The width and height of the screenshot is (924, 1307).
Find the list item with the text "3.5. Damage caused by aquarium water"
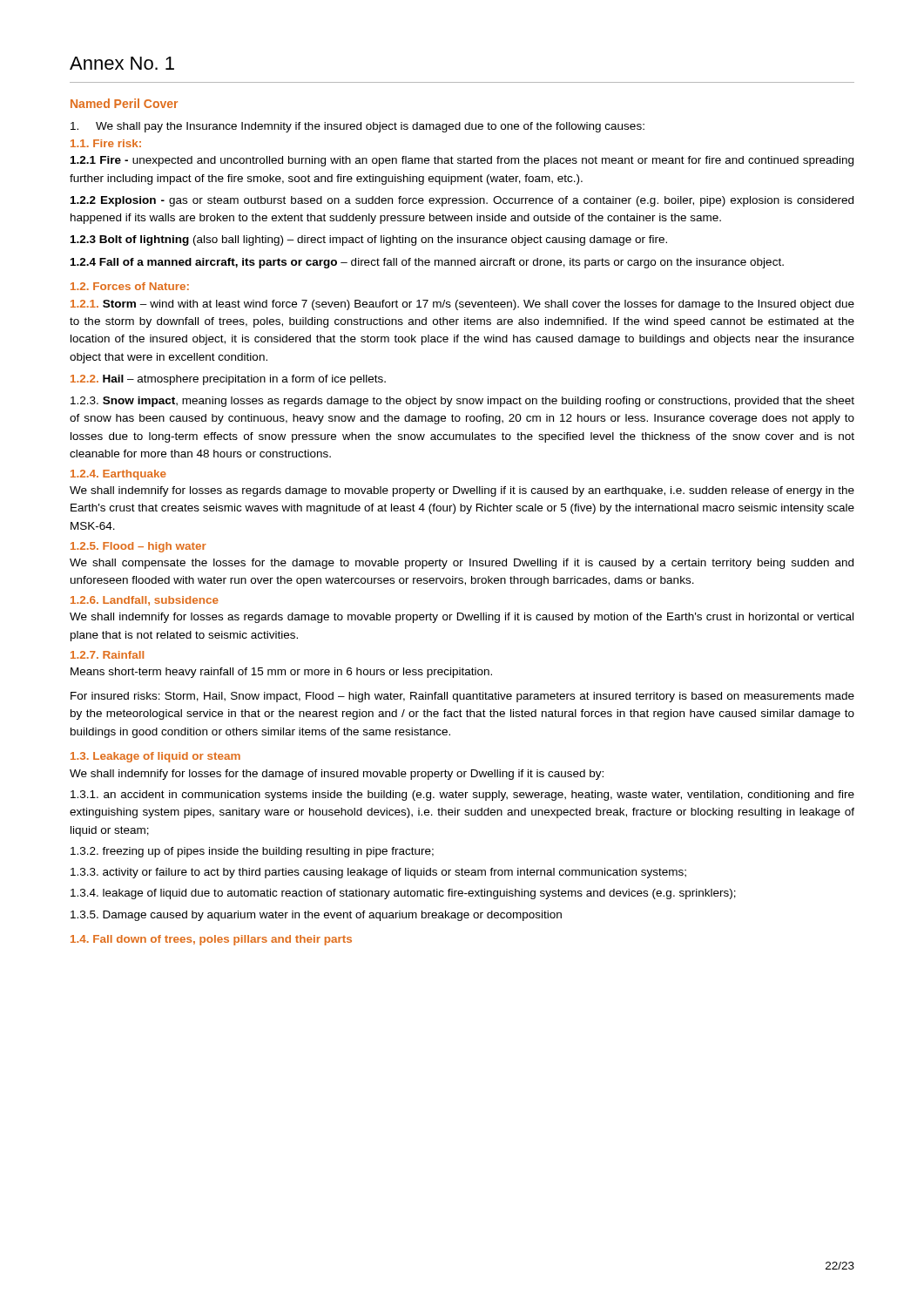point(316,914)
